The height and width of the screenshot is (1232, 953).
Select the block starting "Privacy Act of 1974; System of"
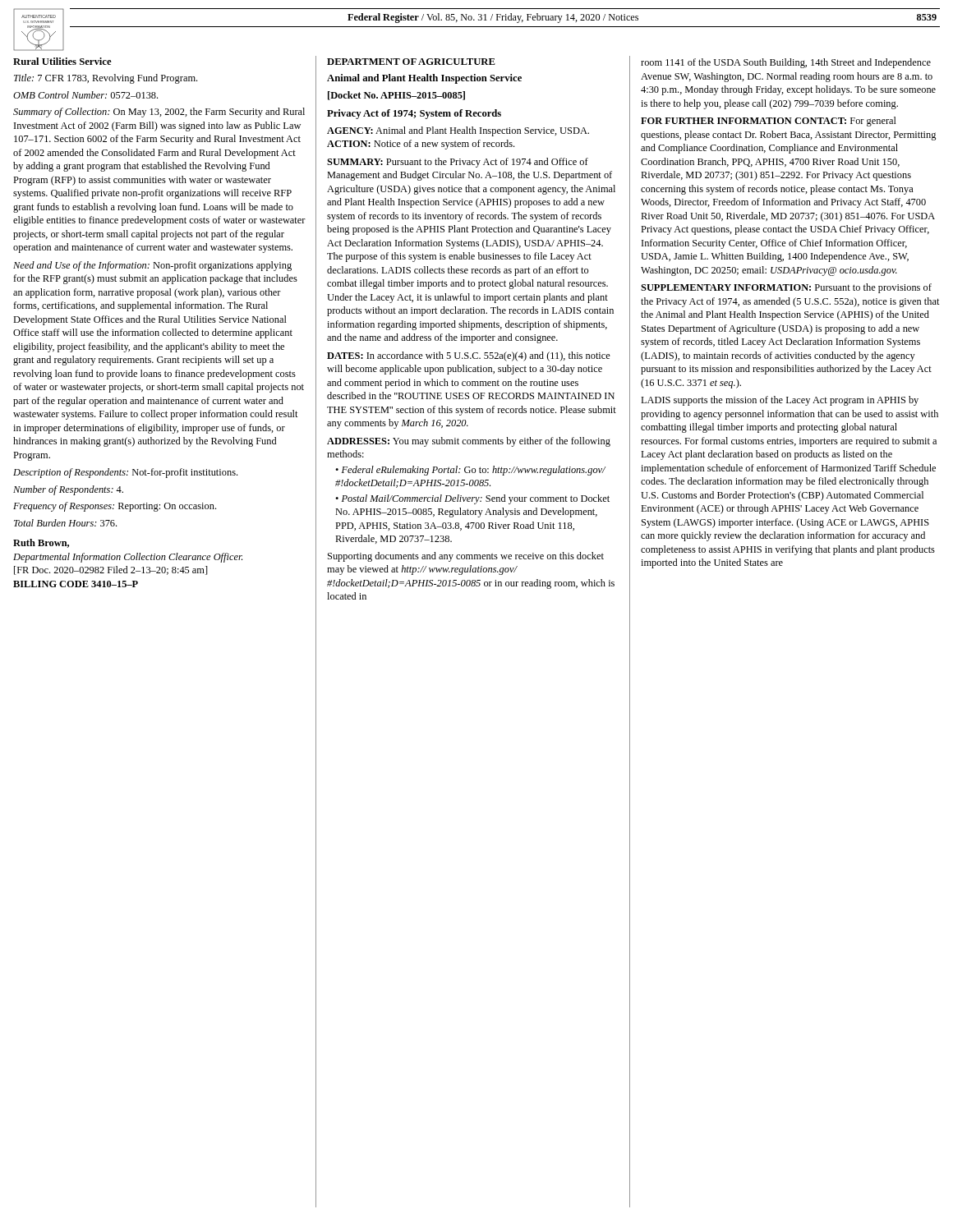click(414, 113)
